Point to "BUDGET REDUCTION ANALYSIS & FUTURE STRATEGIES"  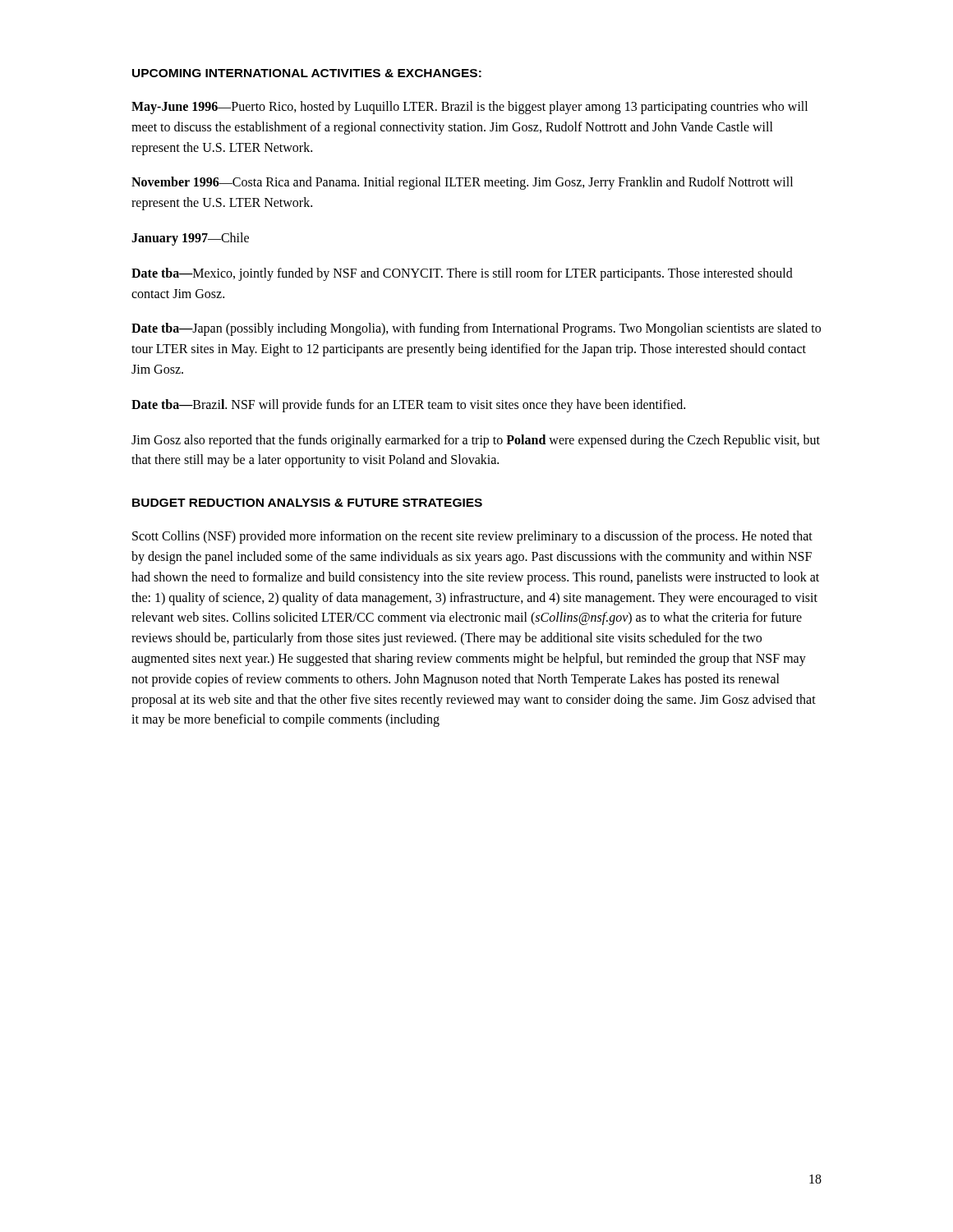(307, 502)
